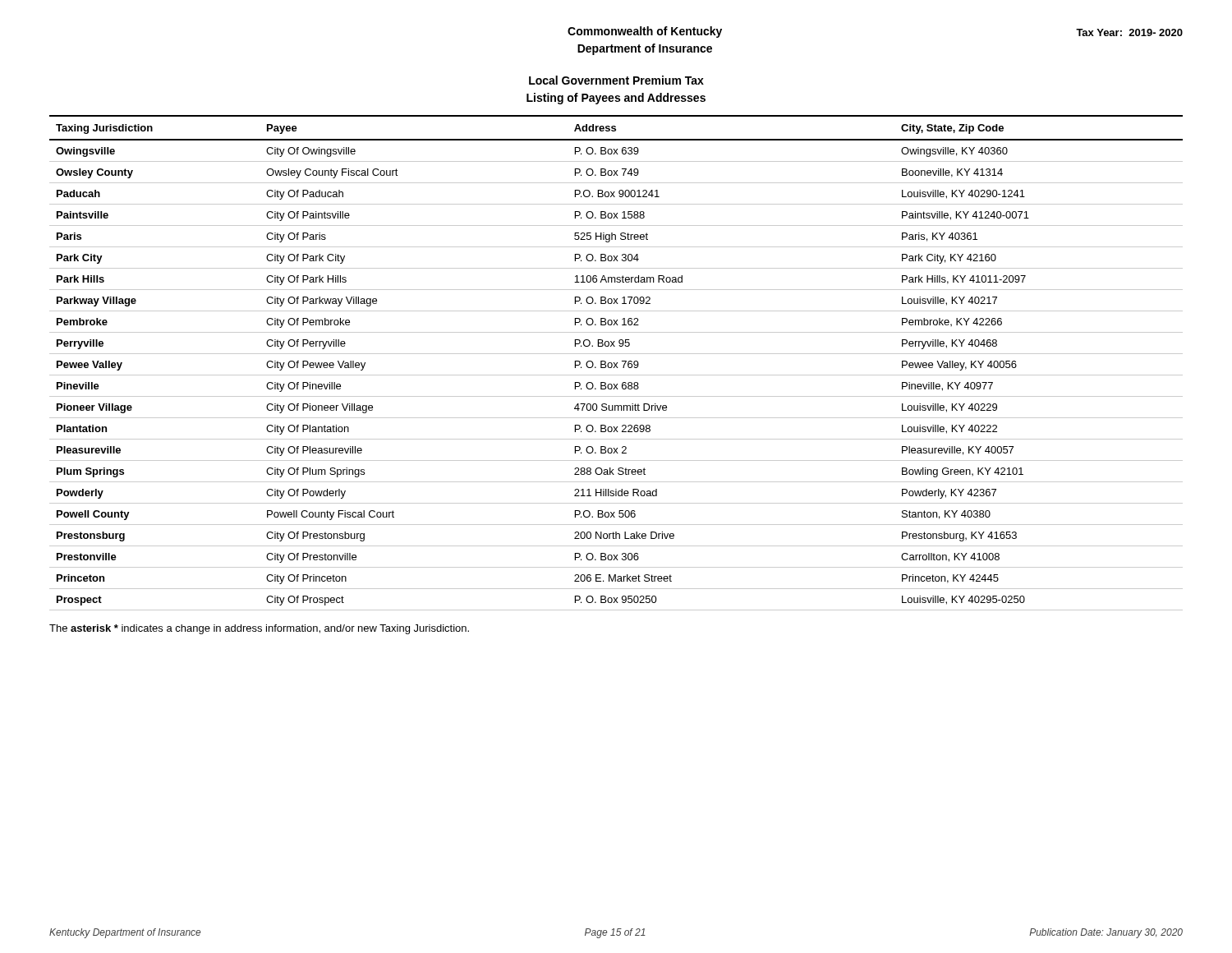Screen dimensions: 953x1232
Task: Click on the table containing "City Of Plantation"
Action: tap(616, 363)
